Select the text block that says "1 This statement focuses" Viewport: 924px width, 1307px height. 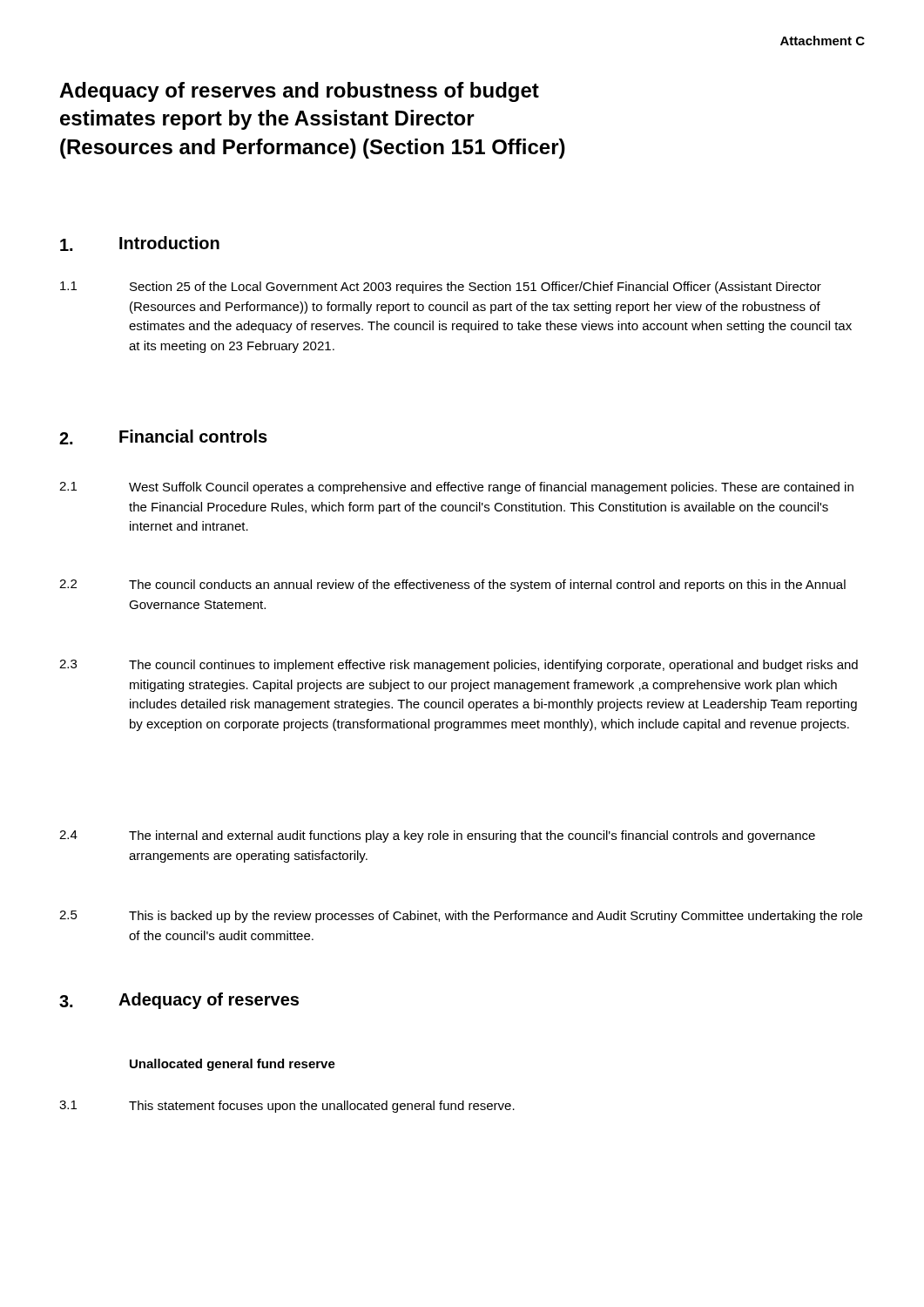coord(462,1106)
